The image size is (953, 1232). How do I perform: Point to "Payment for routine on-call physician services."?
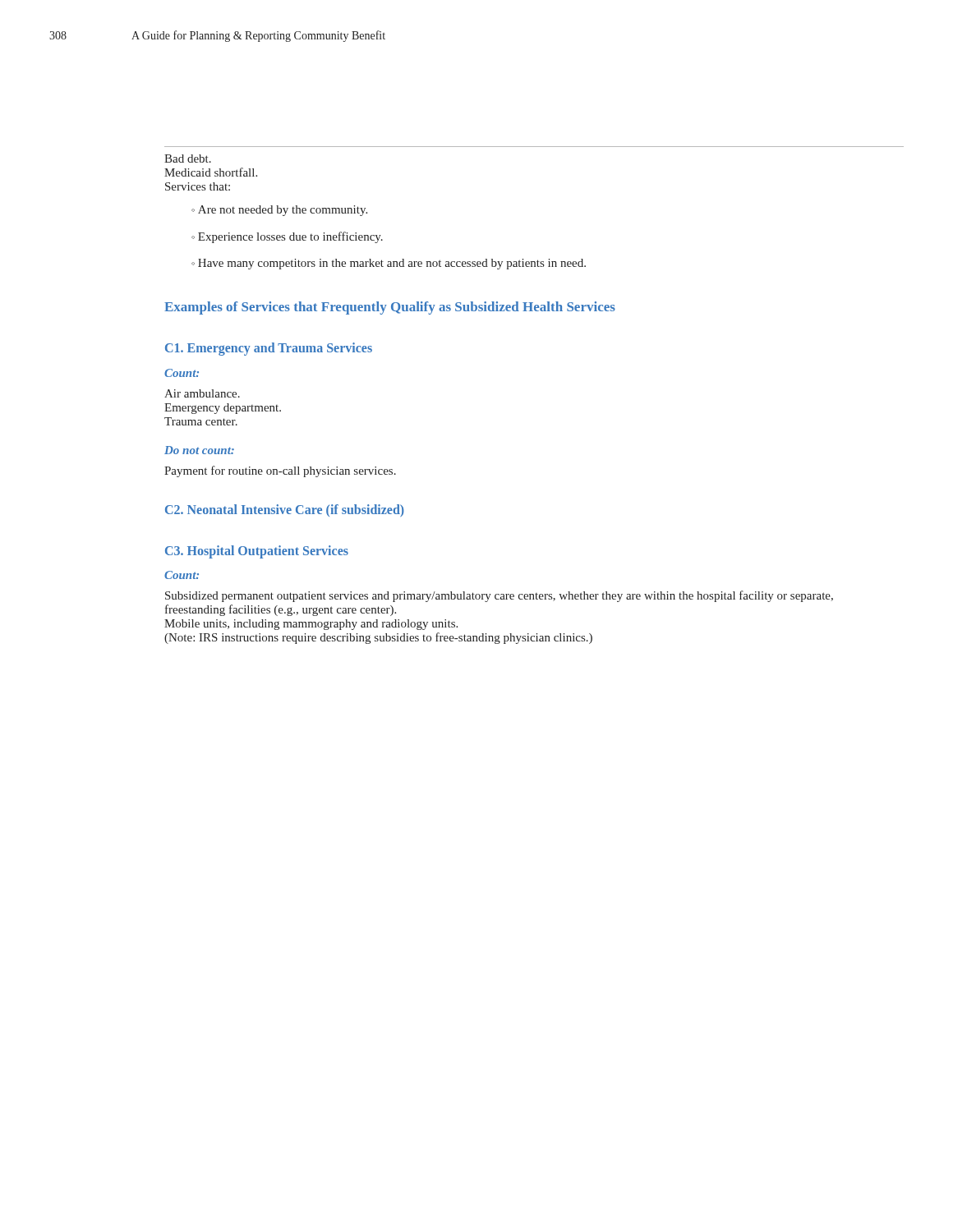(280, 471)
